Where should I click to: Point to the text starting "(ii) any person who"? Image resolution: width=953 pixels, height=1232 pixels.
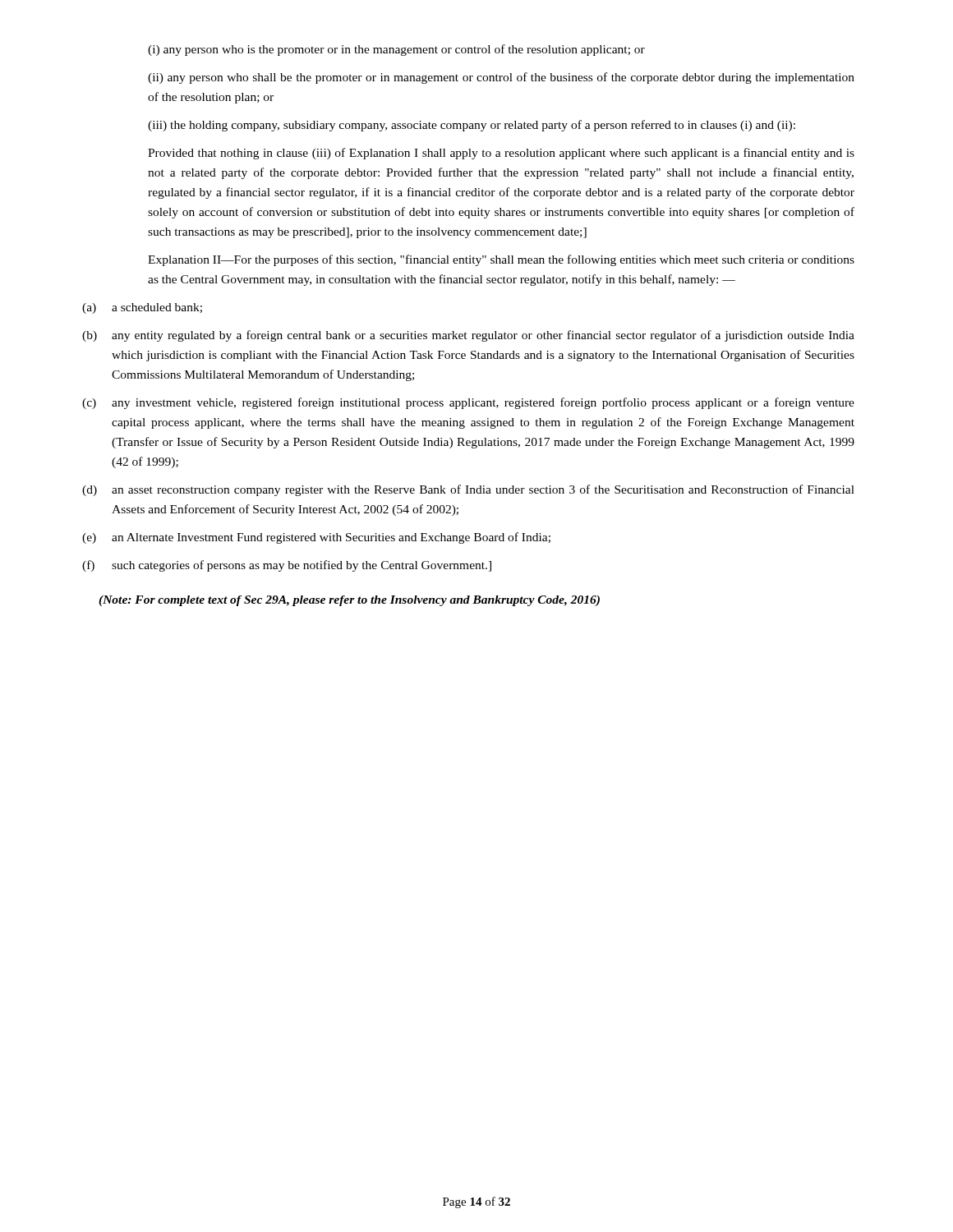501,87
